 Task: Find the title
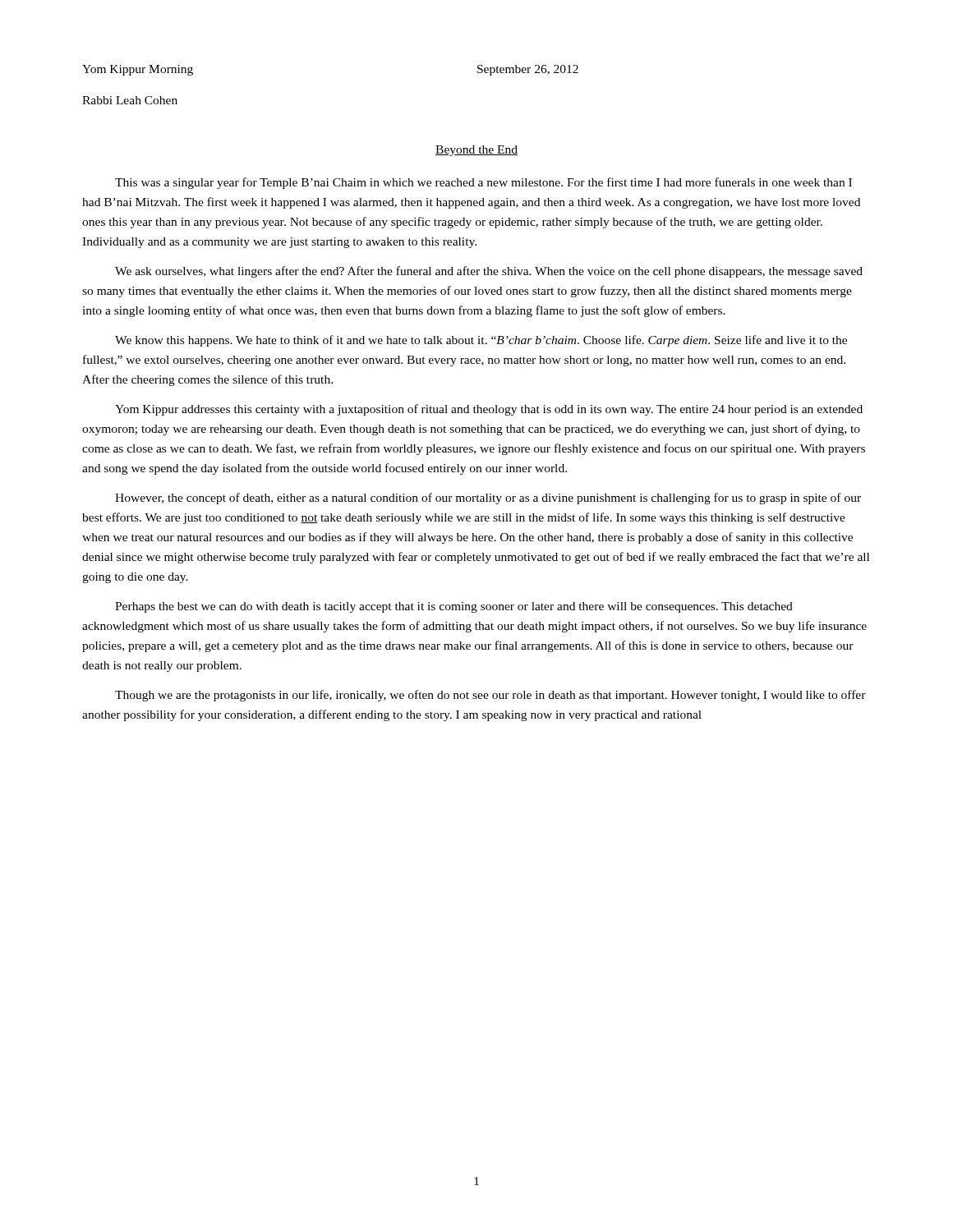(476, 149)
